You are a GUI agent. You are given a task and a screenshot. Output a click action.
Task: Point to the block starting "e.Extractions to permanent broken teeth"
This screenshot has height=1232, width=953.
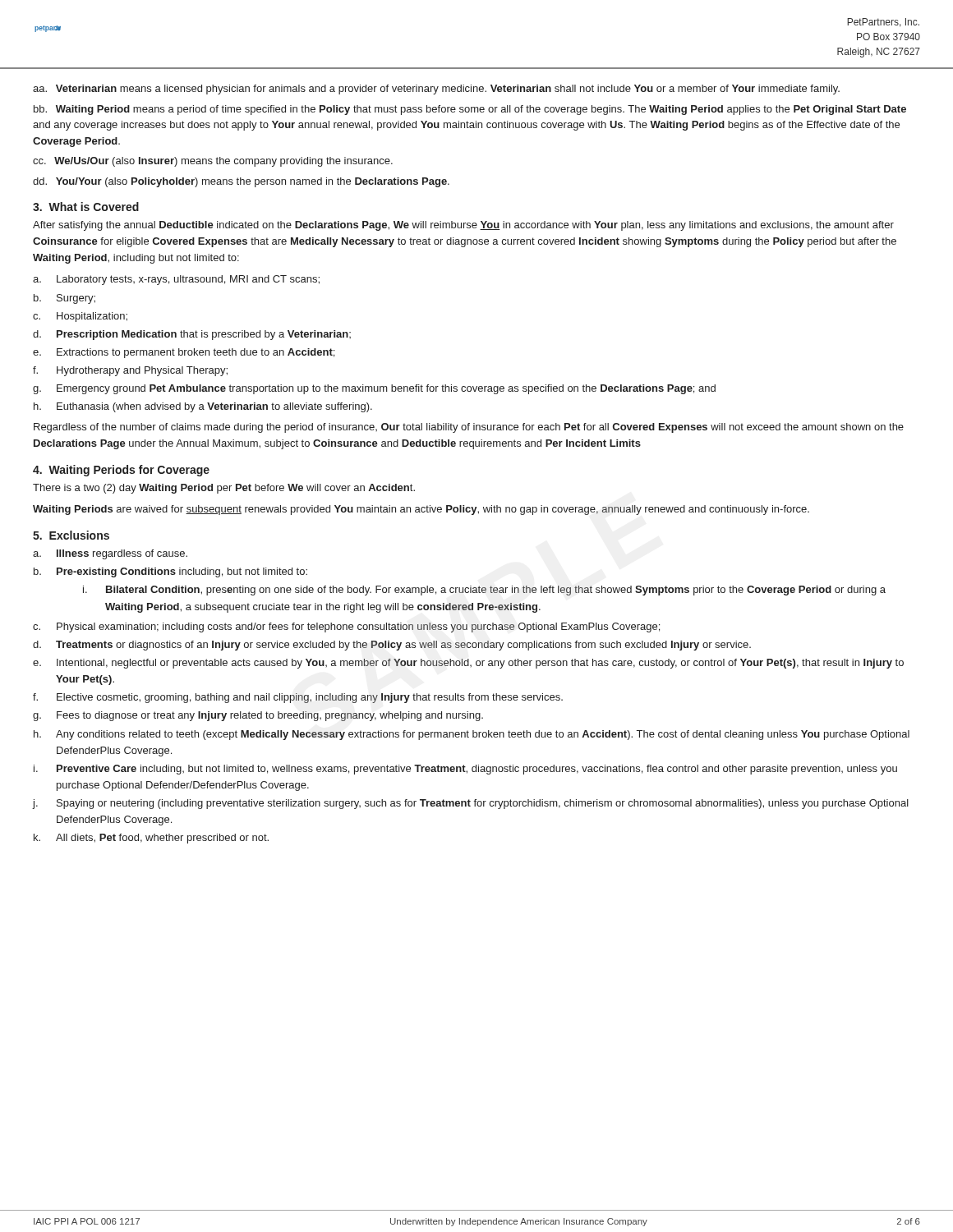[184, 353]
